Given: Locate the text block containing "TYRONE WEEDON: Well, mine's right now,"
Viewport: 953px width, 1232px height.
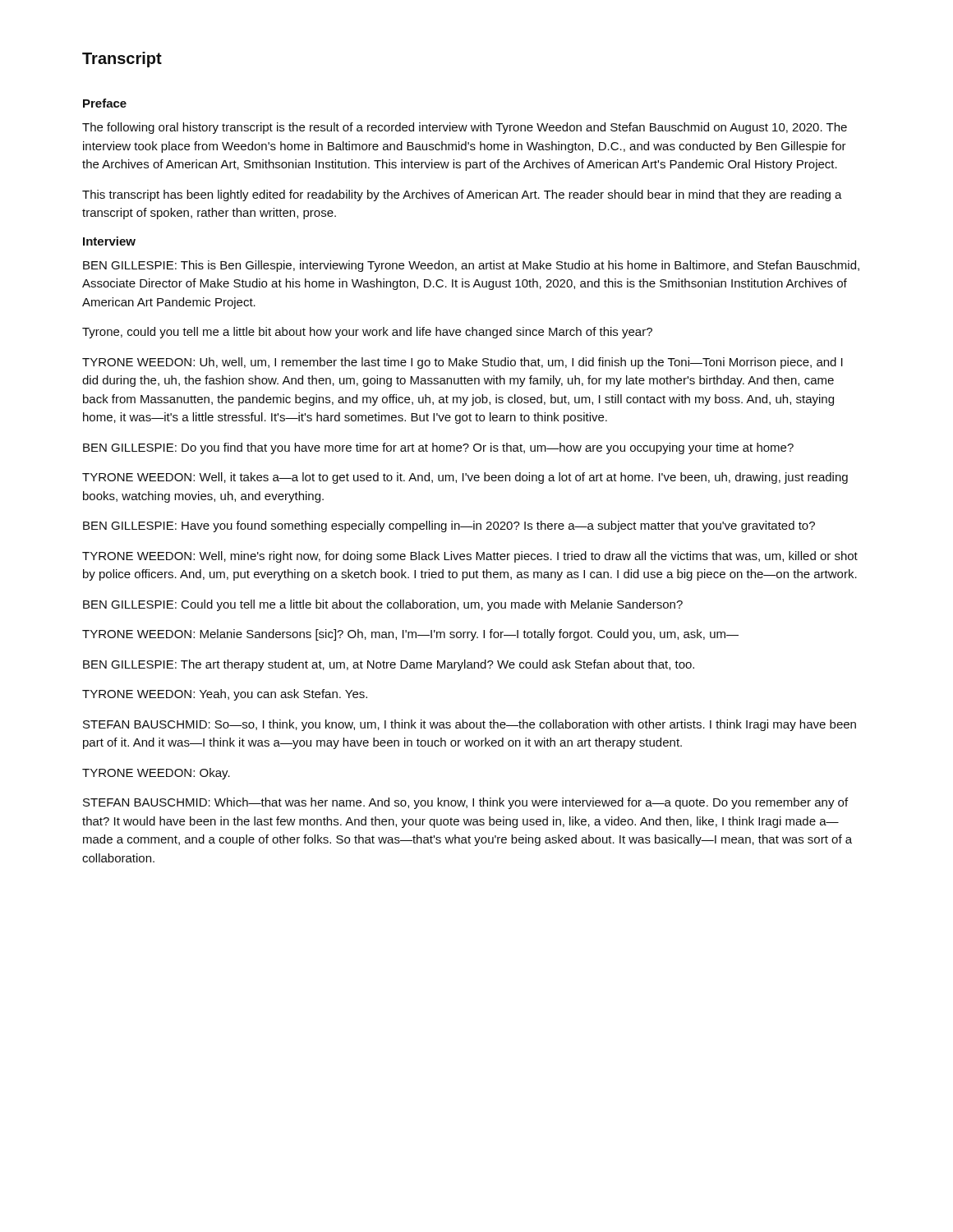Looking at the screenshot, I should pyautogui.click(x=470, y=564).
